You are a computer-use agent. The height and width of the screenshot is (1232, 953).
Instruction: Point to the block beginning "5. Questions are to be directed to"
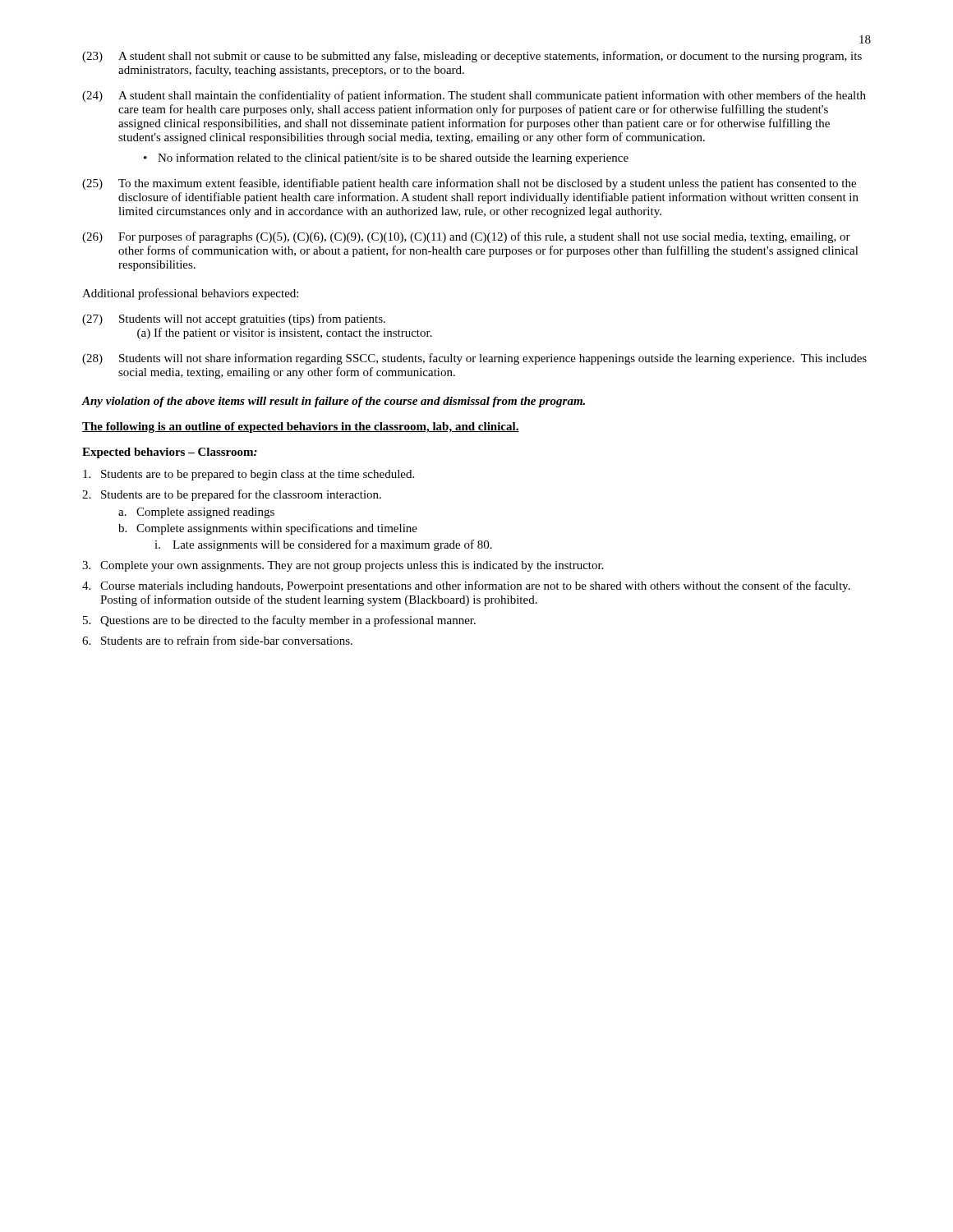[279, 620]
